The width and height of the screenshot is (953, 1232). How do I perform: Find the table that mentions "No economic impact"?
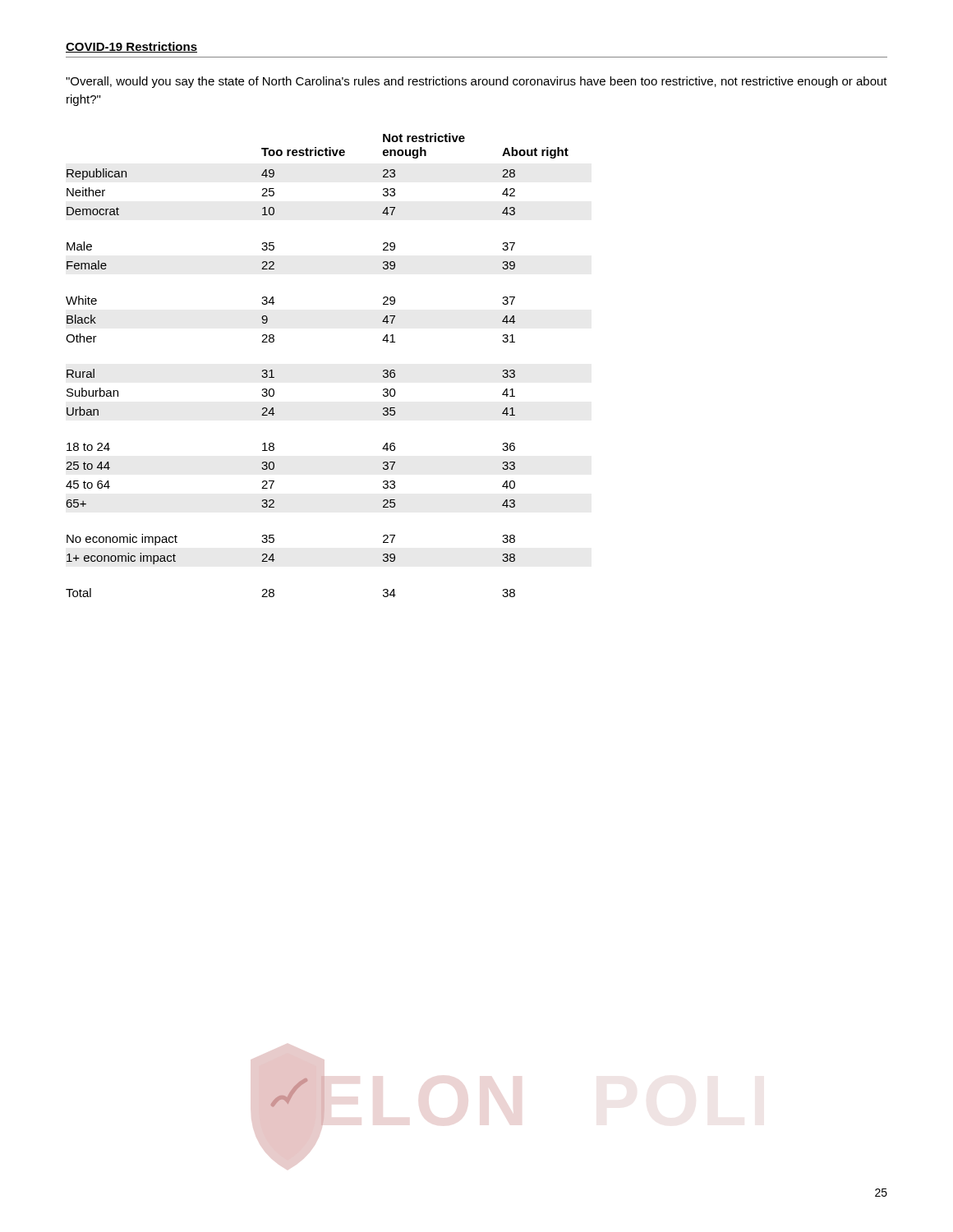476,364
